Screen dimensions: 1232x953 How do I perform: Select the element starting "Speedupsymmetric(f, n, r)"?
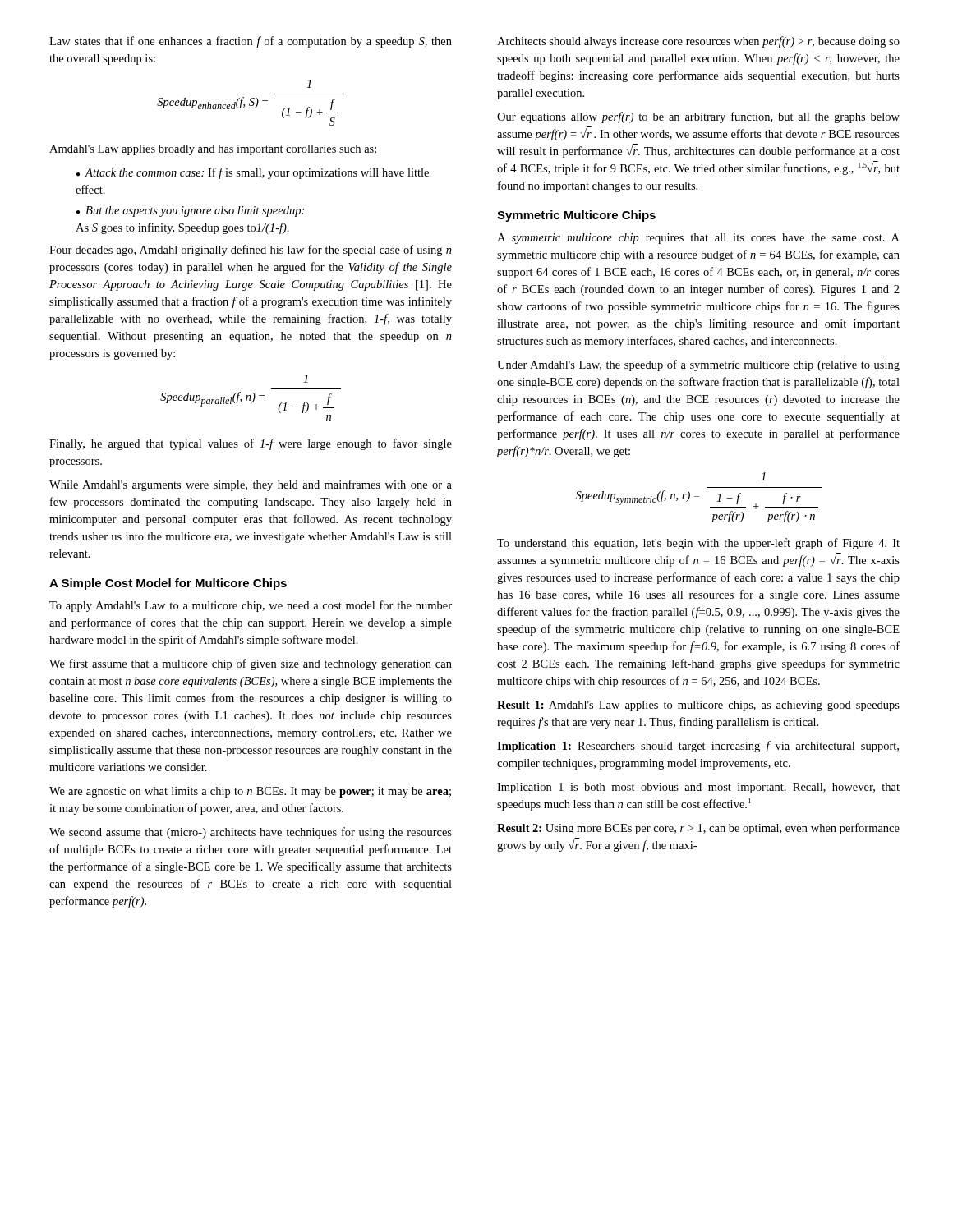(x=698, y=497)
